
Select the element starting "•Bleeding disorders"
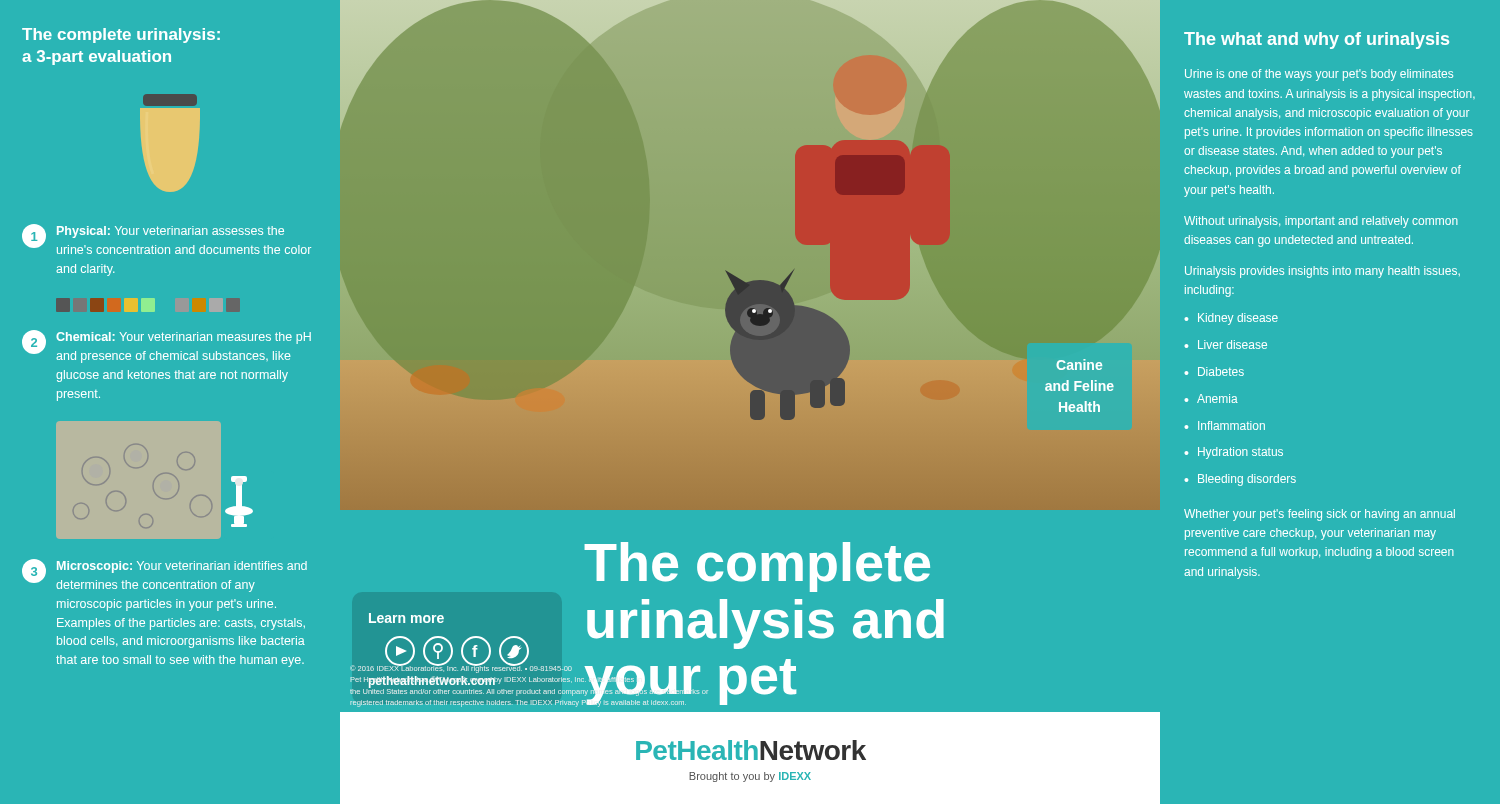tap(1240, 481)
